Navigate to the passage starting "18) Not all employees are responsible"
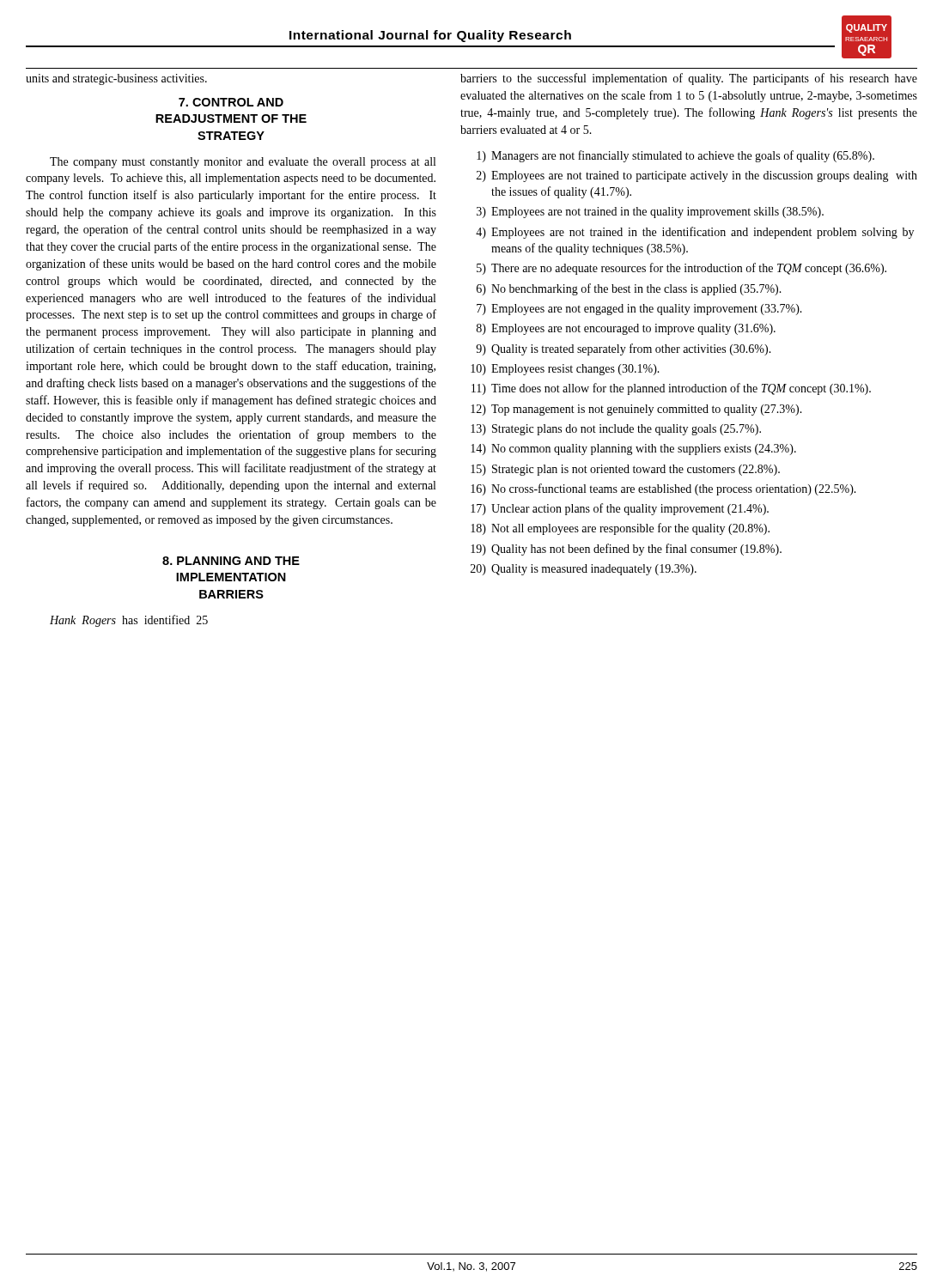The width and height of the screenshot is (943, 1288). (689, 529)
